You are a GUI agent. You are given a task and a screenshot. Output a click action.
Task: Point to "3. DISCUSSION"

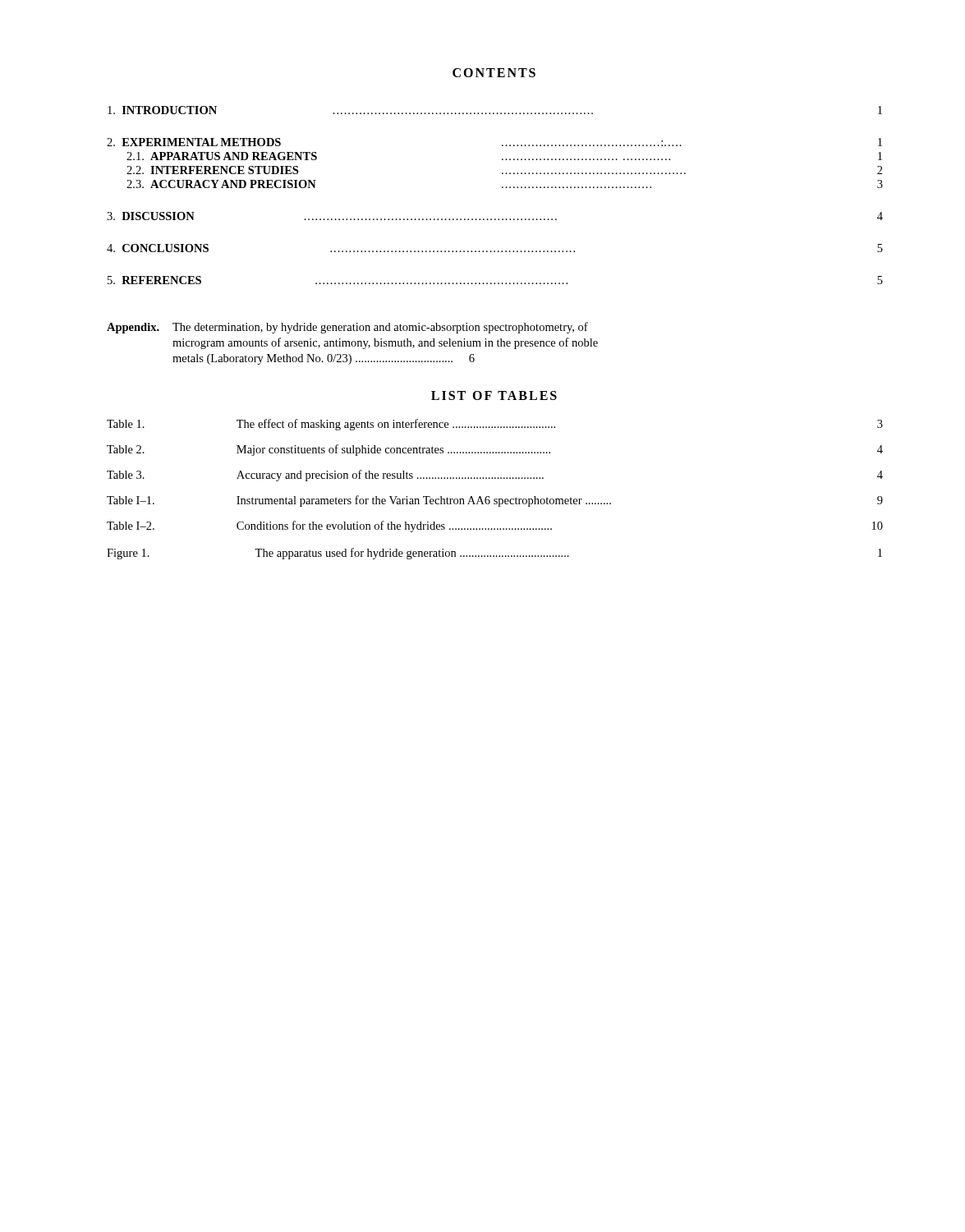[495, 216]
